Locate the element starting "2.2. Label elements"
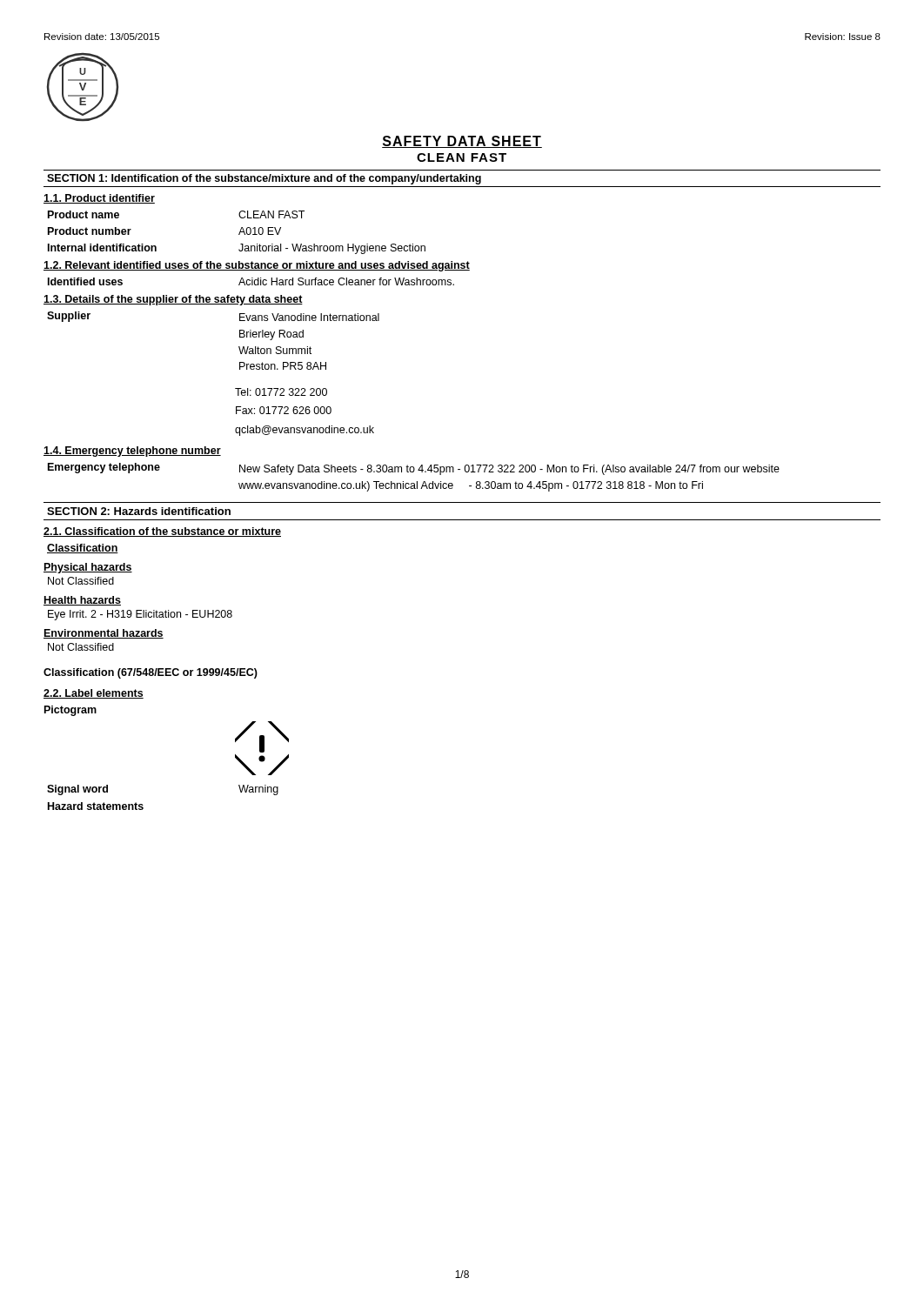 coord(93,694)
